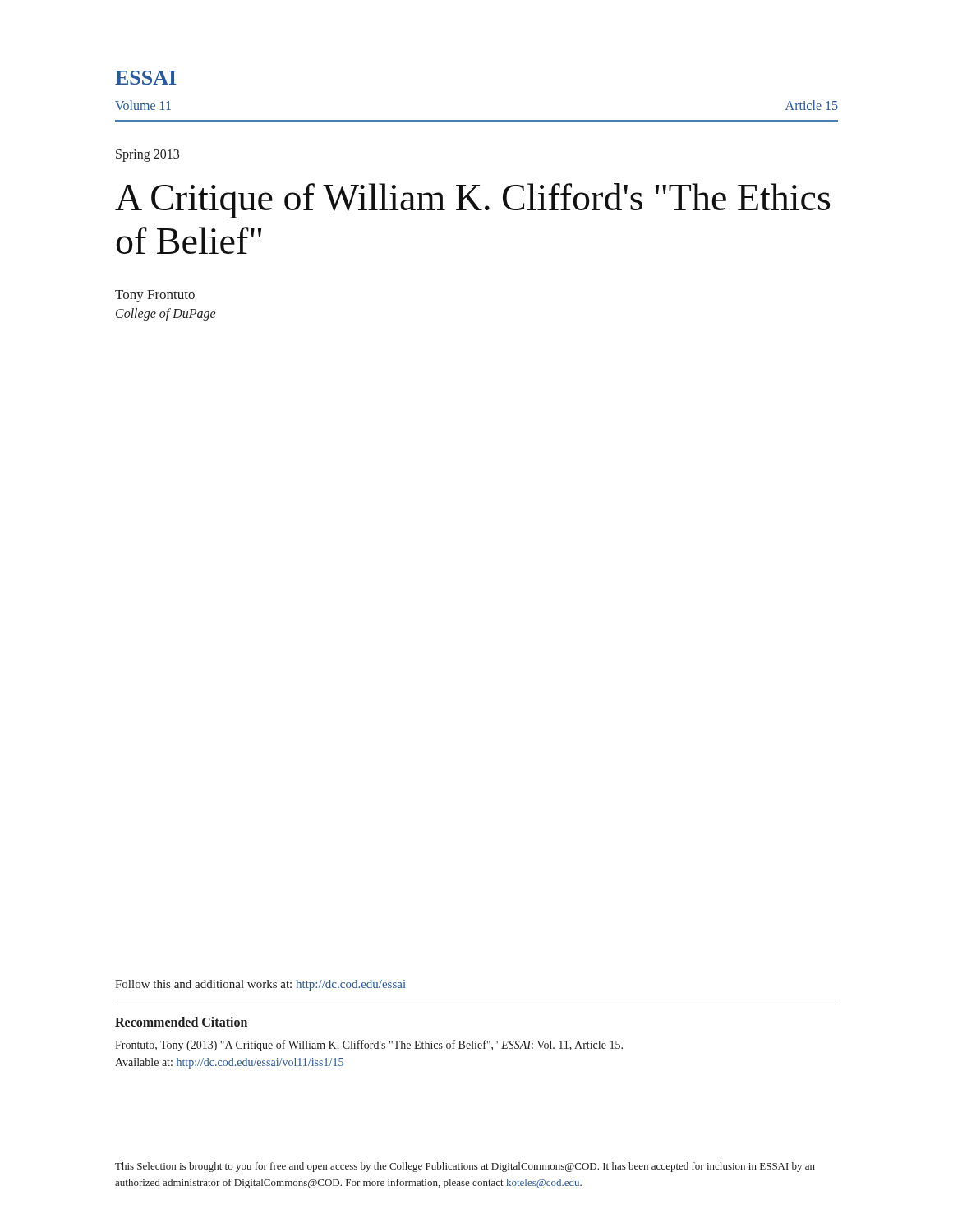
Task: Find the block starting "College of DuPage"
Action: 165,313
